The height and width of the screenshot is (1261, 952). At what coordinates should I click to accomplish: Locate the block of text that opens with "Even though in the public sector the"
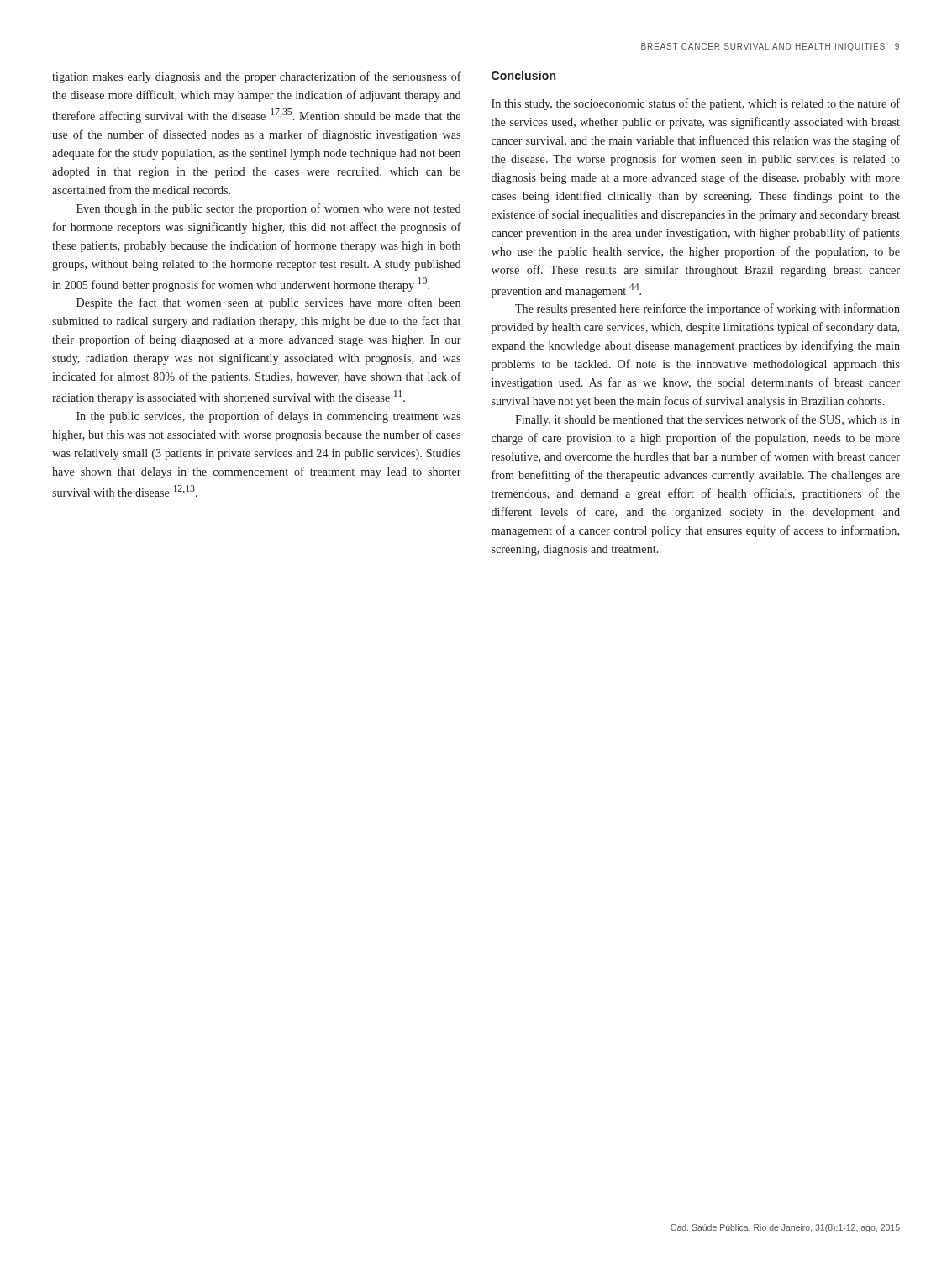click(256, 246)
